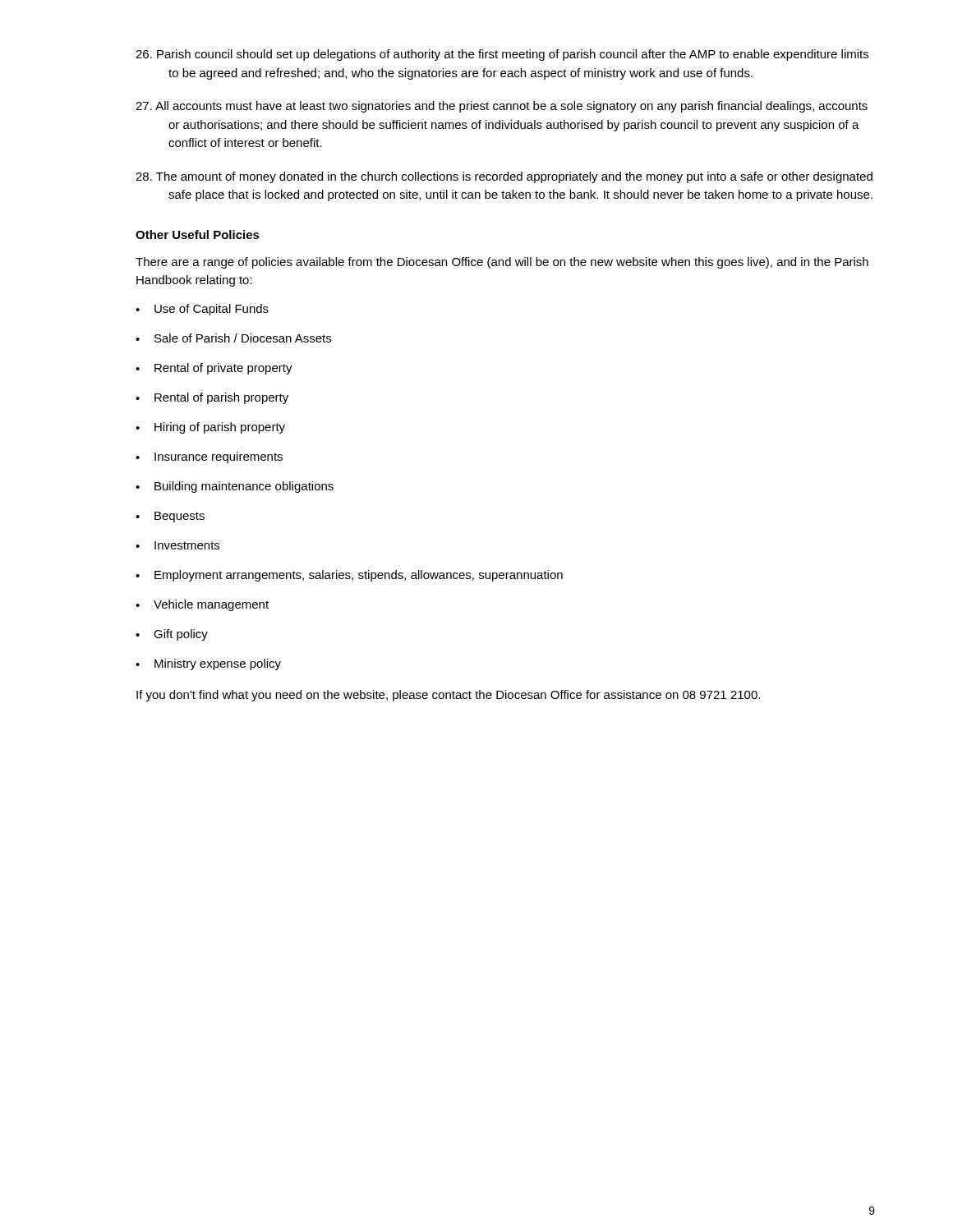Find the list item with the text "26. Parish council should set"

tap(502, 63)
